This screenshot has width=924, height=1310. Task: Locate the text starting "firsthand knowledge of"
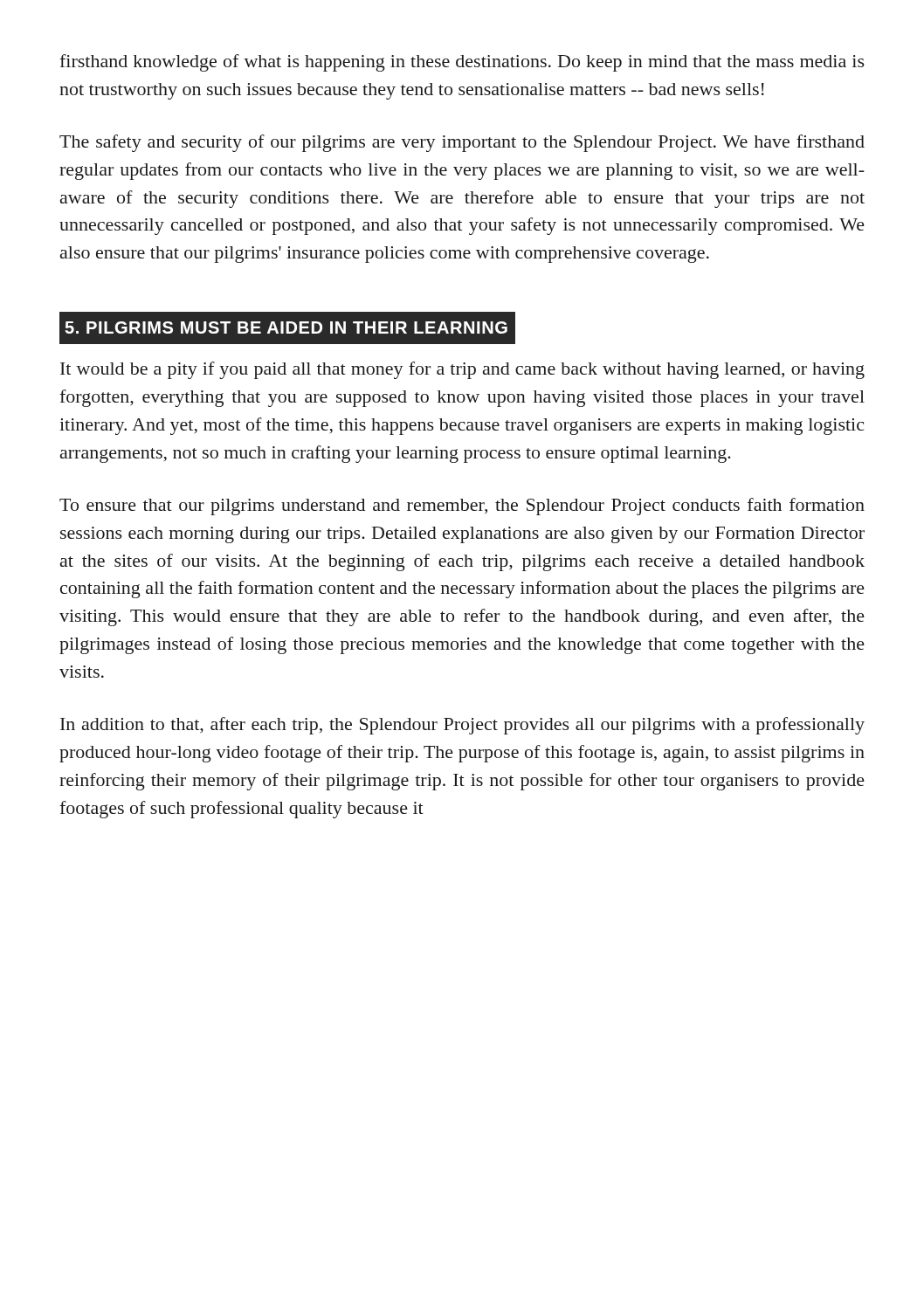(x=462, y=75)
